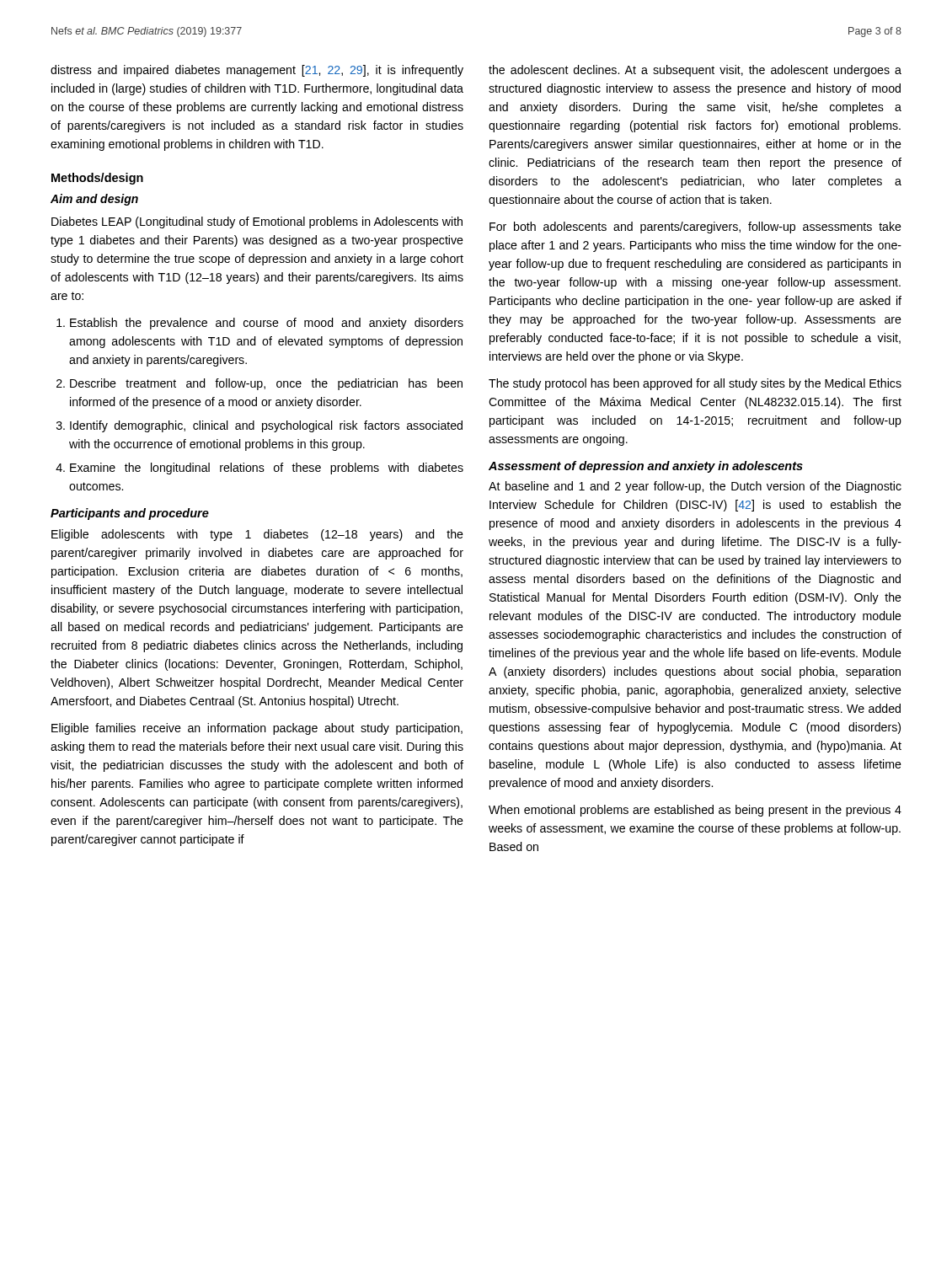Find the text block that reads "Eligible adolescents with type 1 diabetes (12–18"
The height and width of the screenshot is (1264, 952).
(x=257, y=686)
